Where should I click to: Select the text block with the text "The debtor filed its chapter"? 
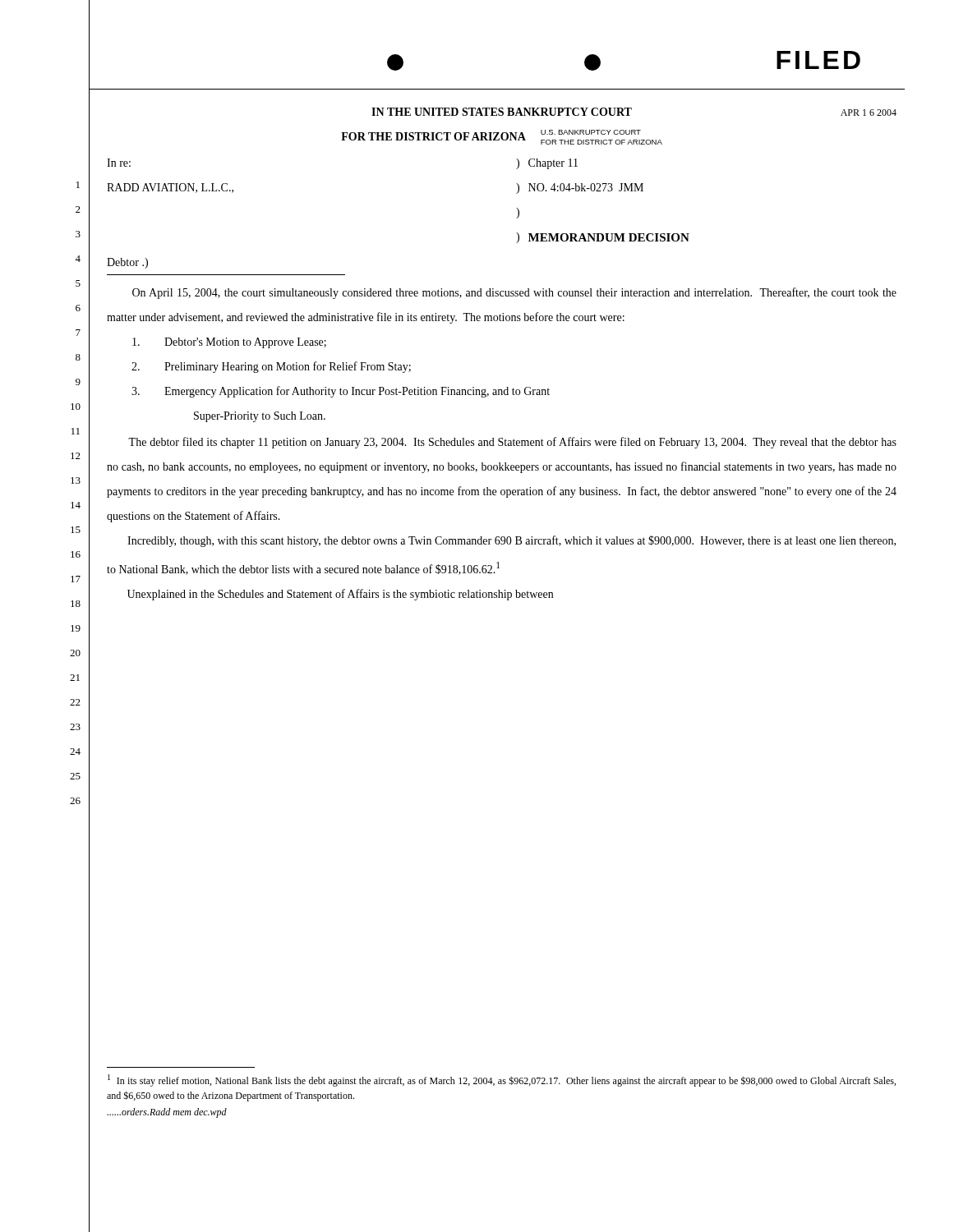tap(502, 479)
